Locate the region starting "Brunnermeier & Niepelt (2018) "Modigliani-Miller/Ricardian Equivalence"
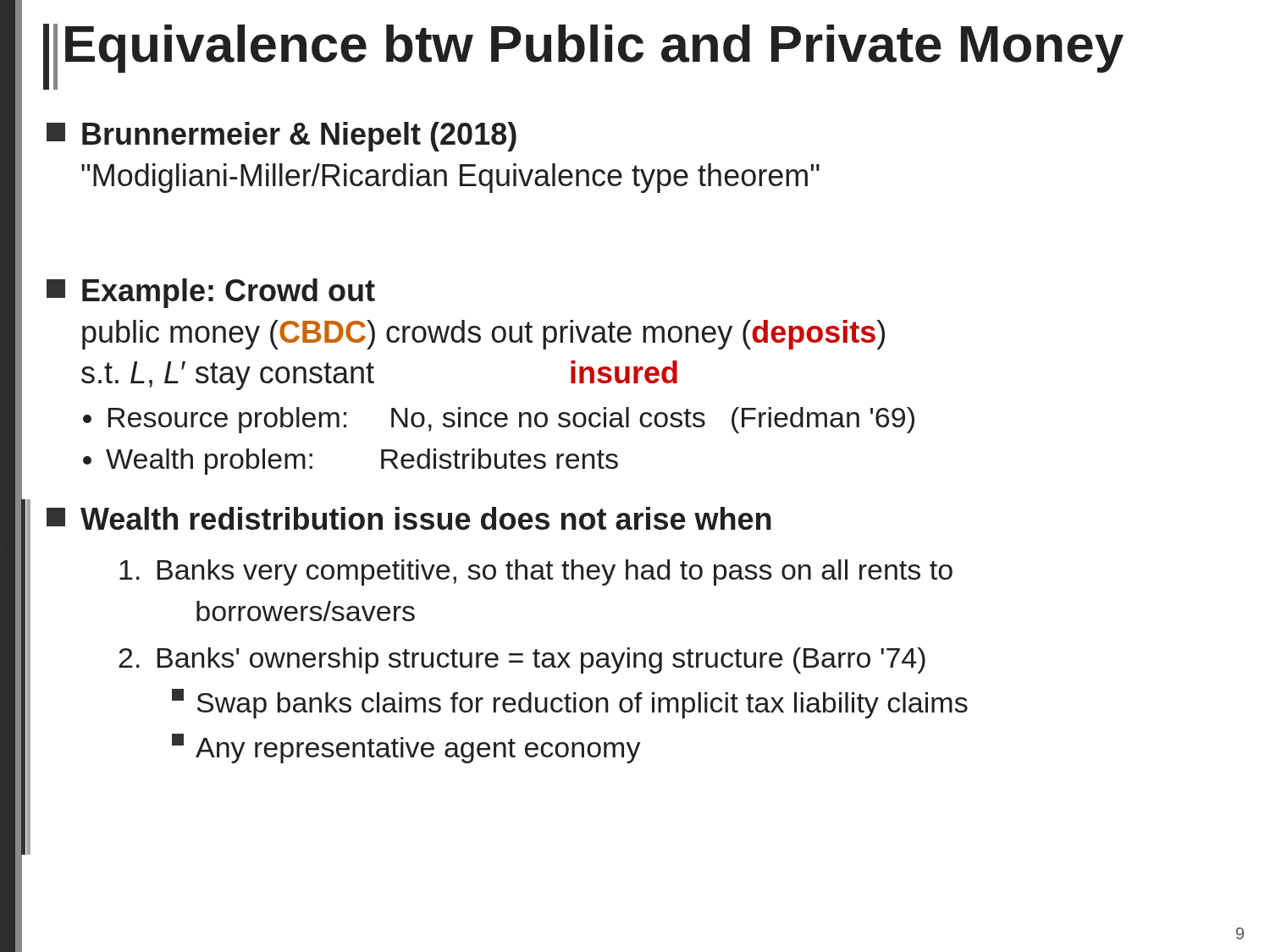Screen dimensions: 952x1270 point(434,155)
